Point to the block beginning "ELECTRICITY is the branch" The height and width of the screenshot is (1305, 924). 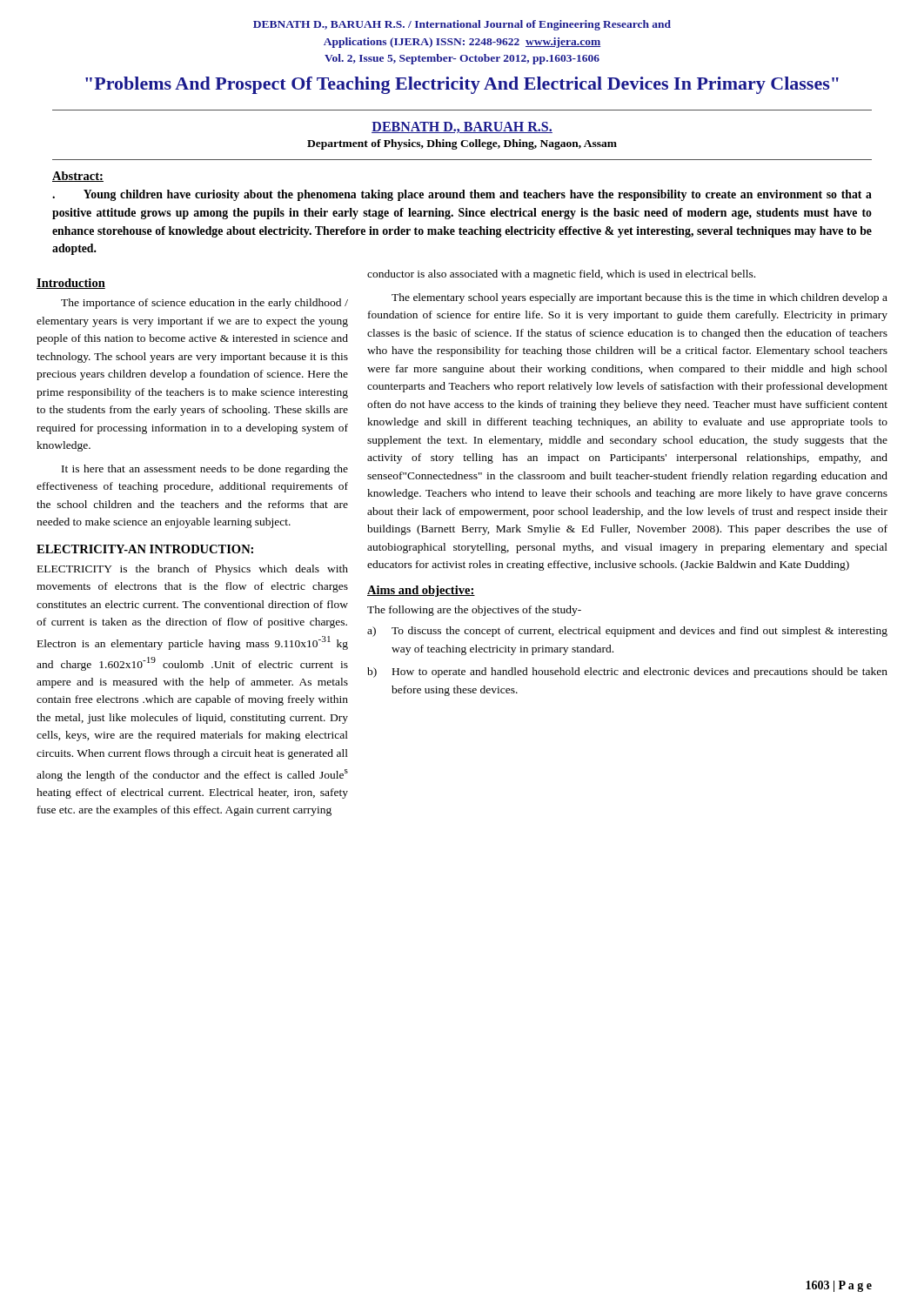pyautogui.click(x=192, y=690)
